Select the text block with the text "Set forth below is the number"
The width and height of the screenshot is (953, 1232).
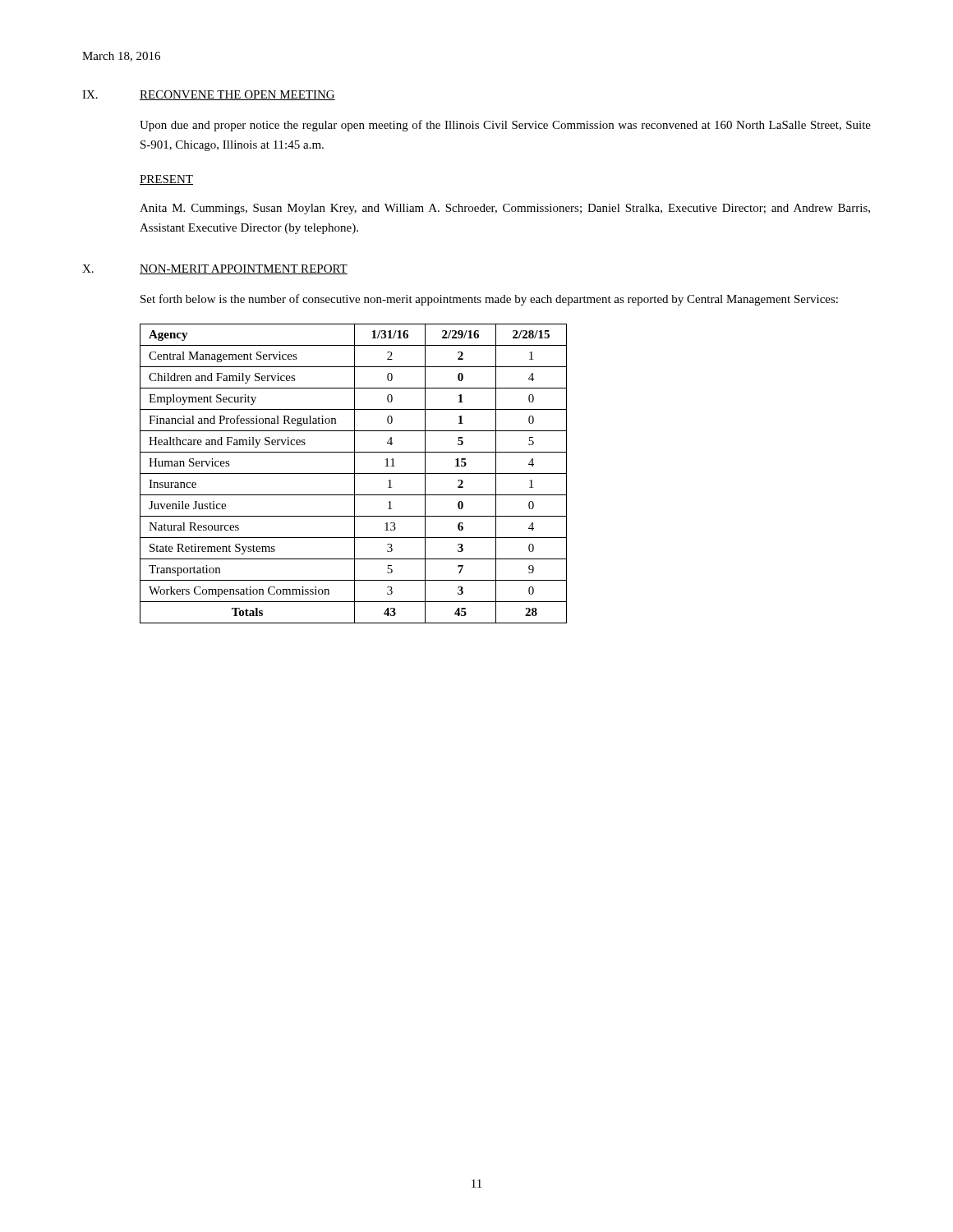click(489, 299)
